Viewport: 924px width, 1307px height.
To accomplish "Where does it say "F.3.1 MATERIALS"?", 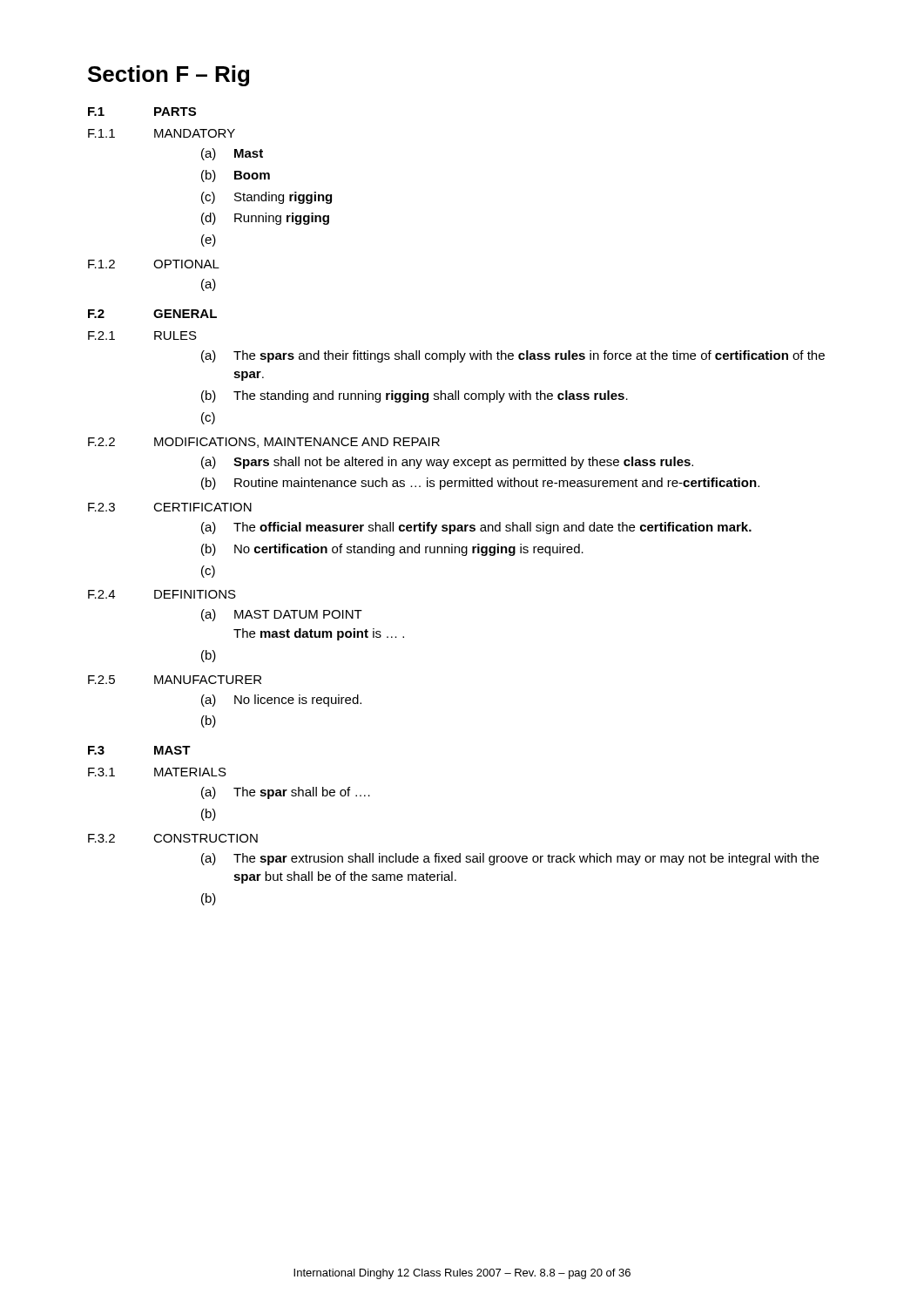I will (157, 772).
